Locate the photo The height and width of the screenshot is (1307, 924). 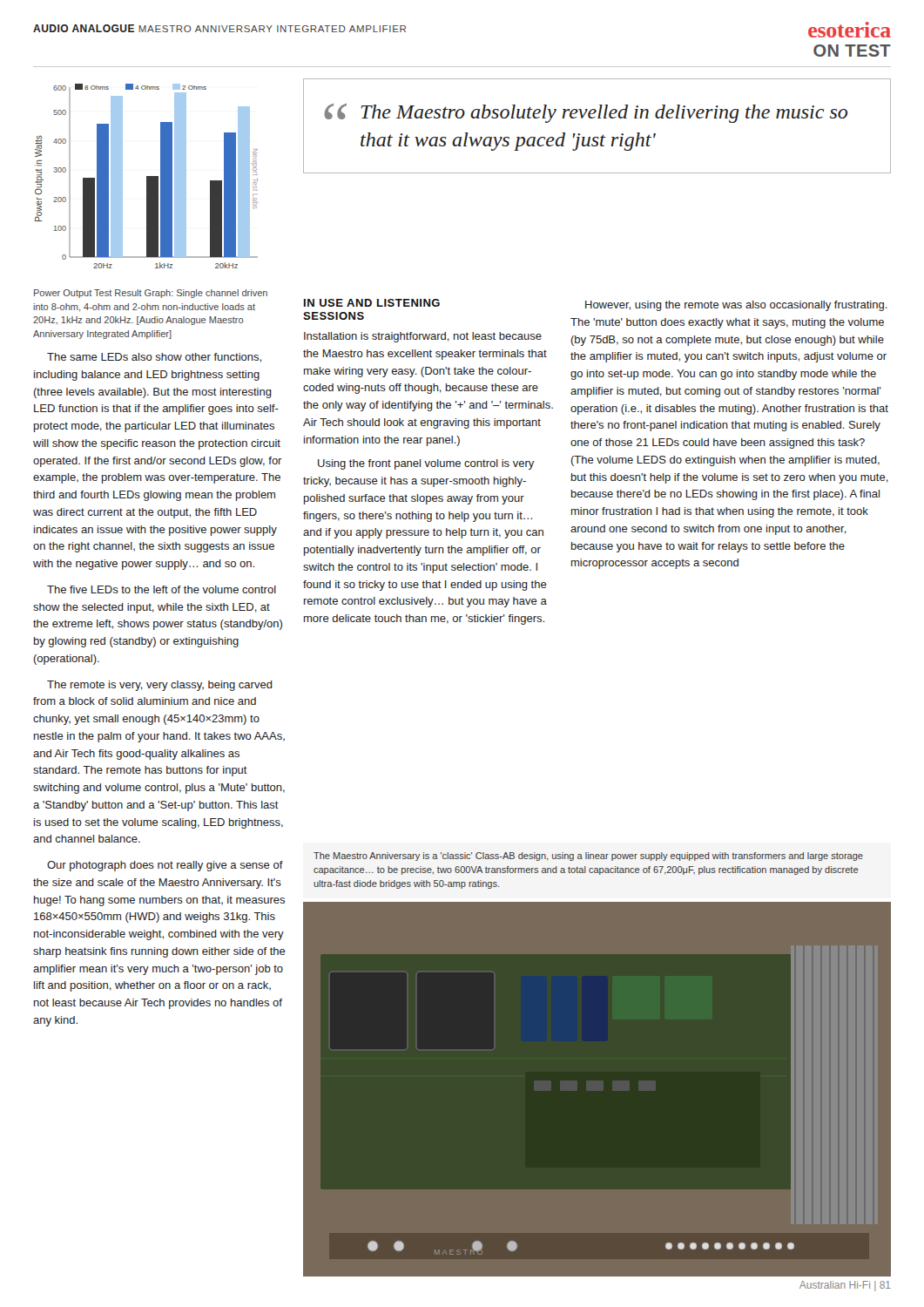[597, 1089]
